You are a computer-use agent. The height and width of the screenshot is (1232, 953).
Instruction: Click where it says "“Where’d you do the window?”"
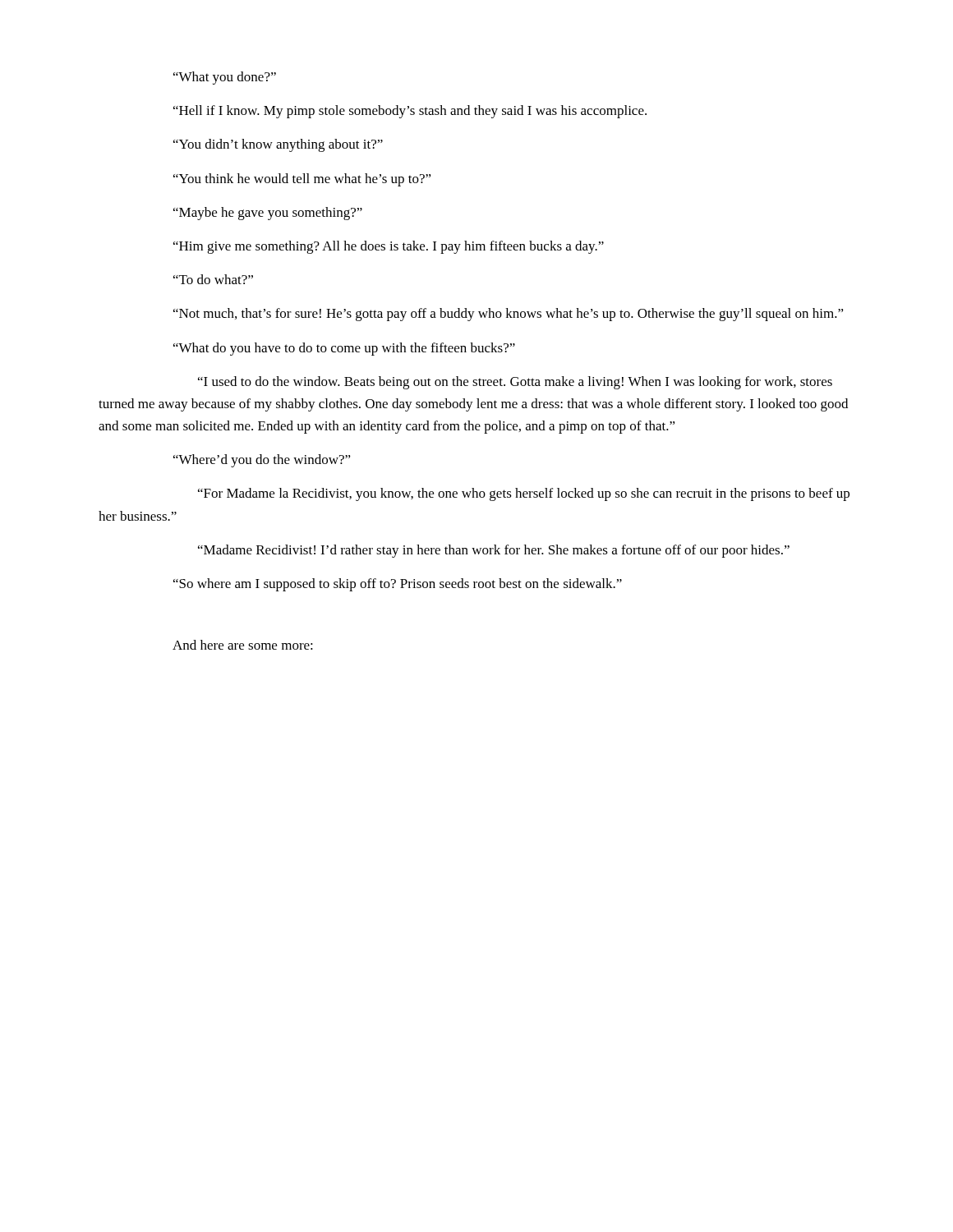pos(262,460)
